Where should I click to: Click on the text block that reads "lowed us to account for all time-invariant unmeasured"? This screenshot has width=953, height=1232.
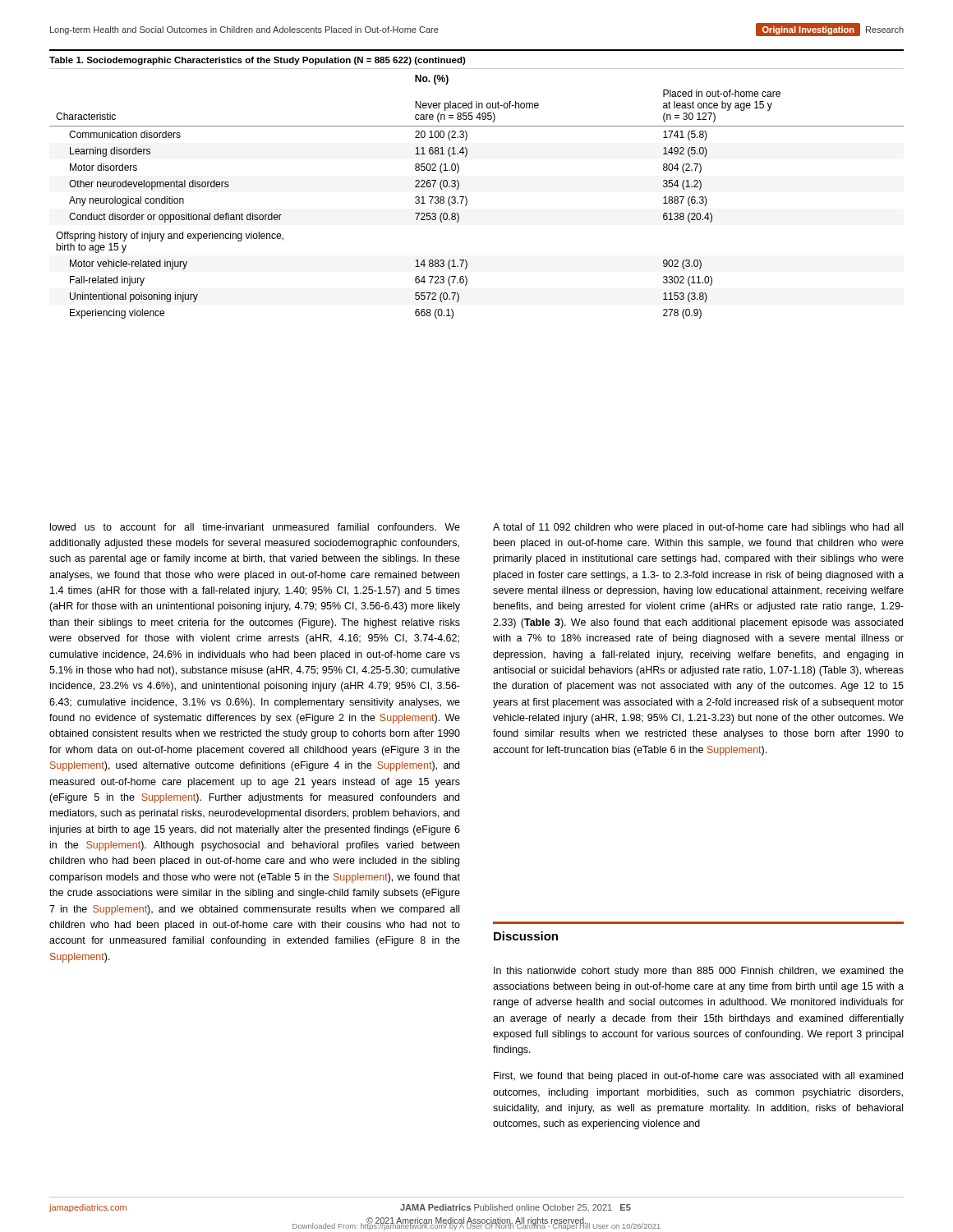coord(255,742)
